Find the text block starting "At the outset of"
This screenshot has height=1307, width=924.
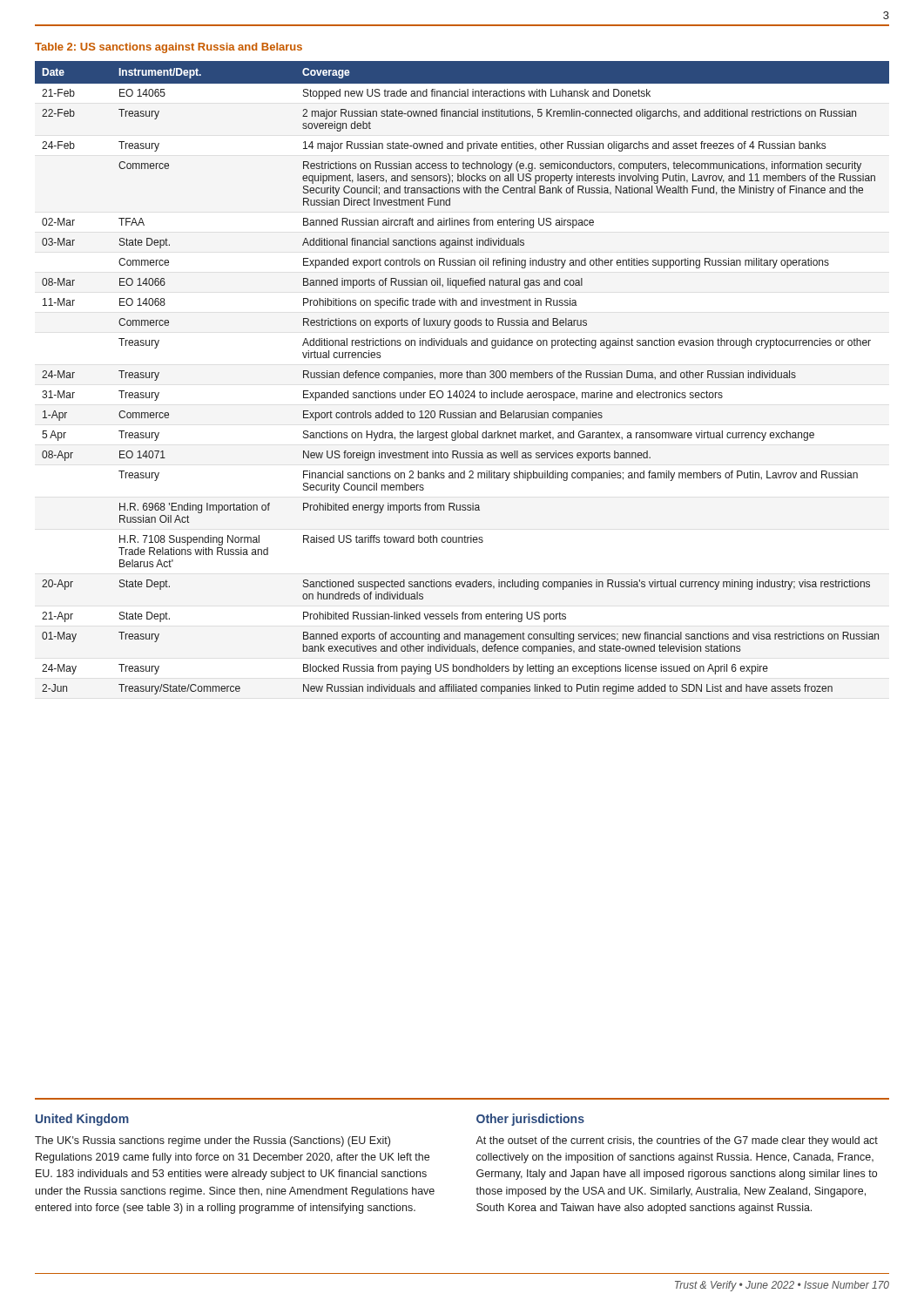[x=677, y=1174]
